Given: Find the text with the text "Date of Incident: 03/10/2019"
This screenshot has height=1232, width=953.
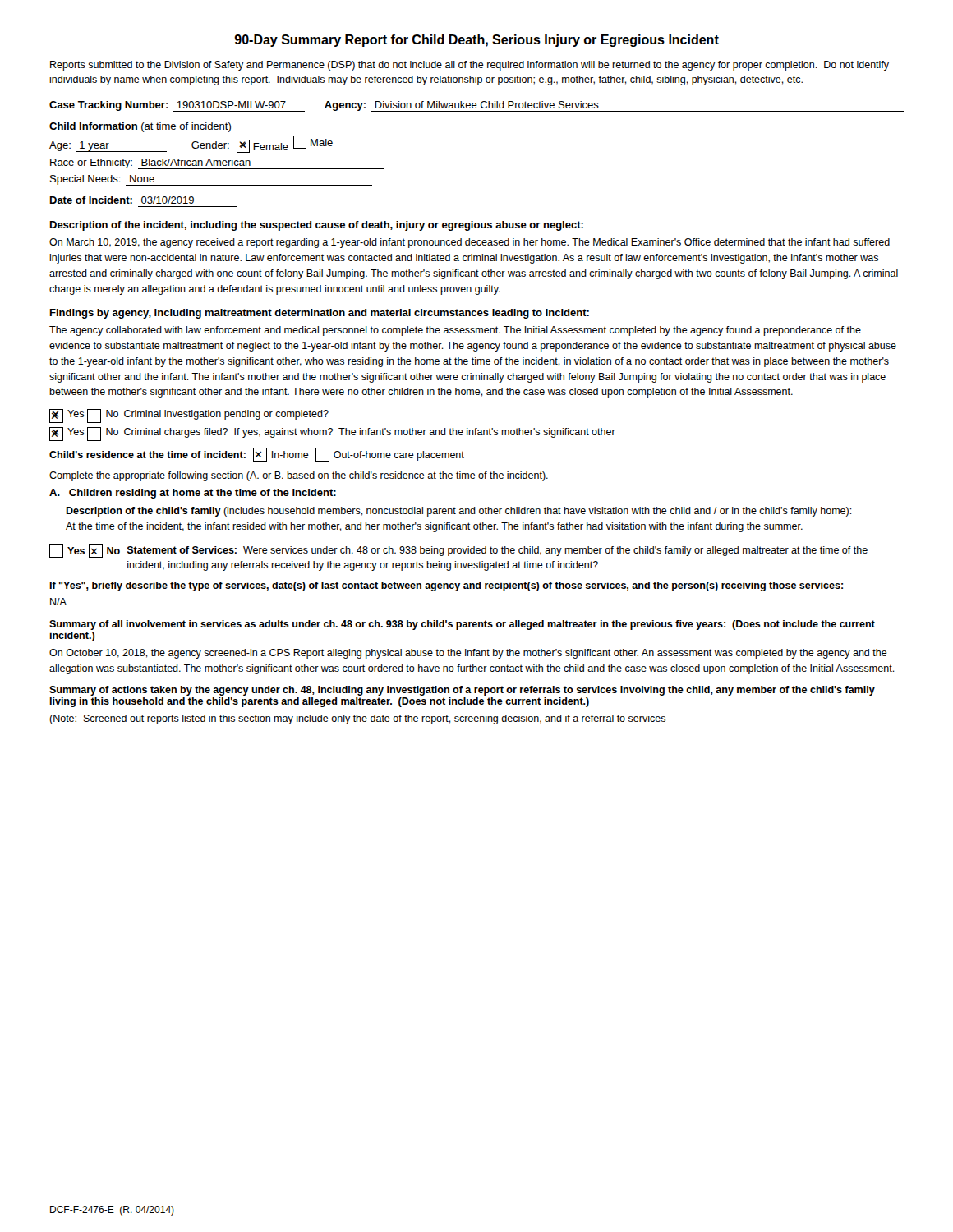Looking at the screenshot, I should [x=143, y=201].
